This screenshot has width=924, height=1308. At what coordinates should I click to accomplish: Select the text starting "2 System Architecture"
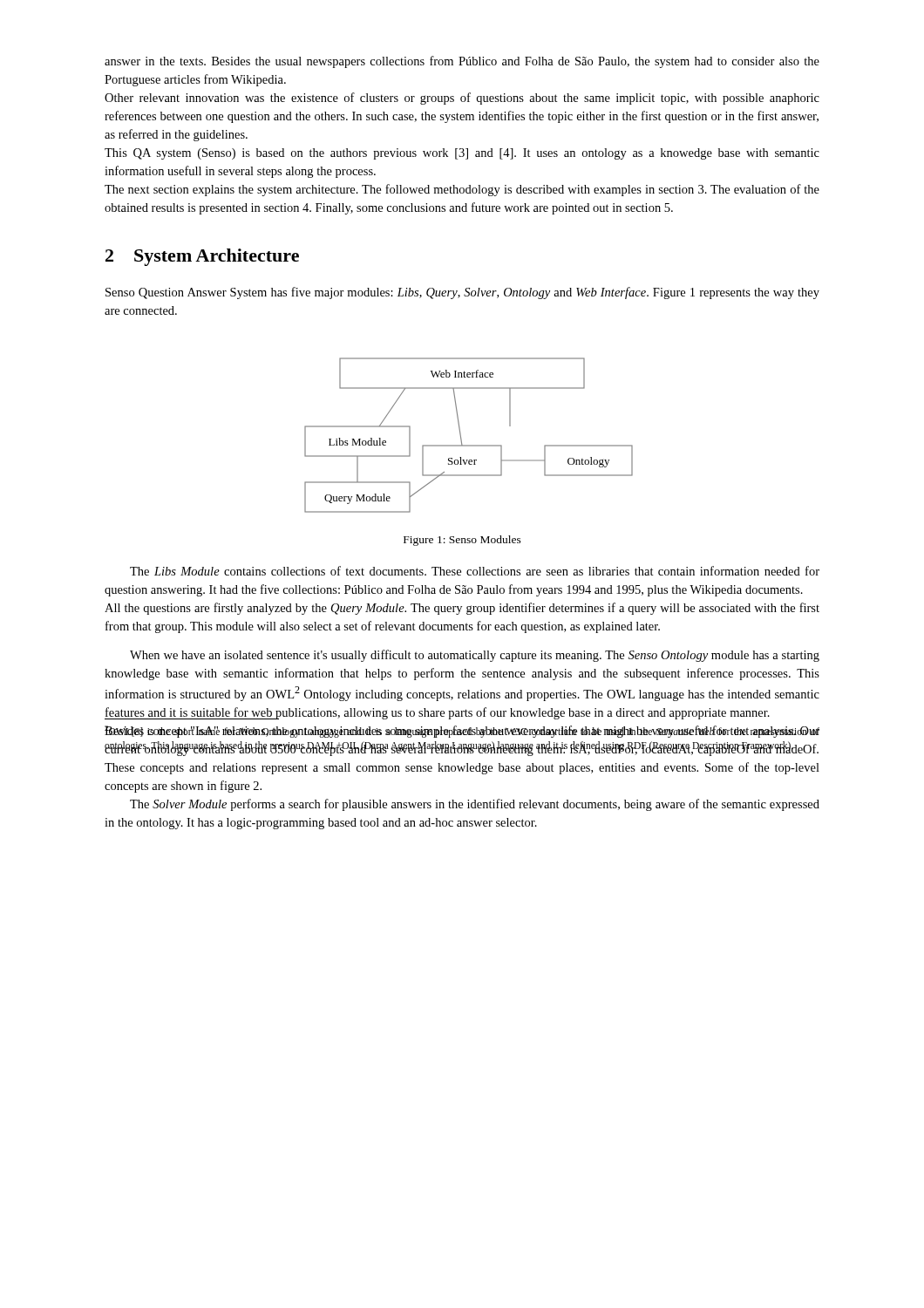point(202,255)
